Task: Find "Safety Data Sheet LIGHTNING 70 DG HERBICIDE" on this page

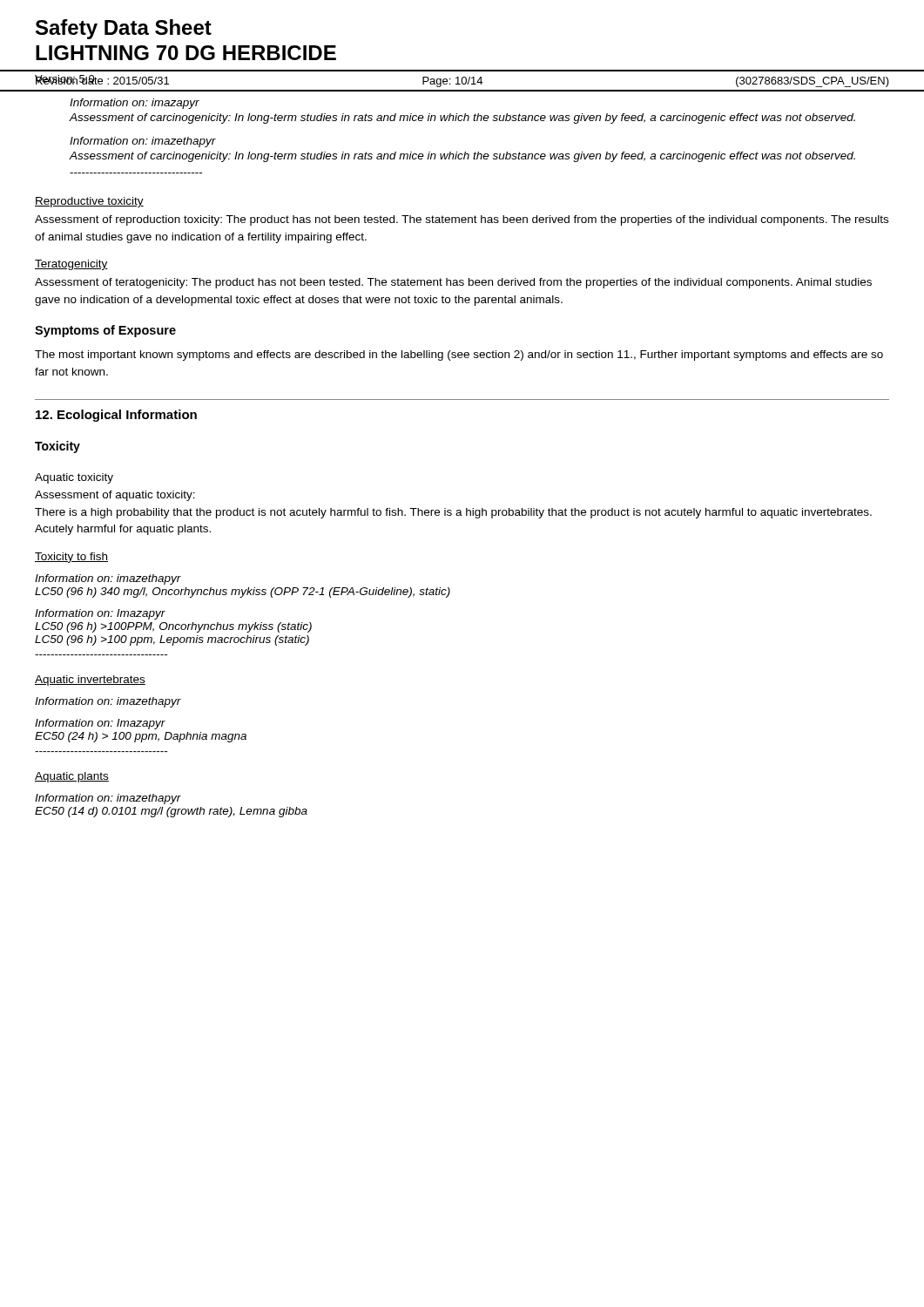Action: (x=186, y=41)
